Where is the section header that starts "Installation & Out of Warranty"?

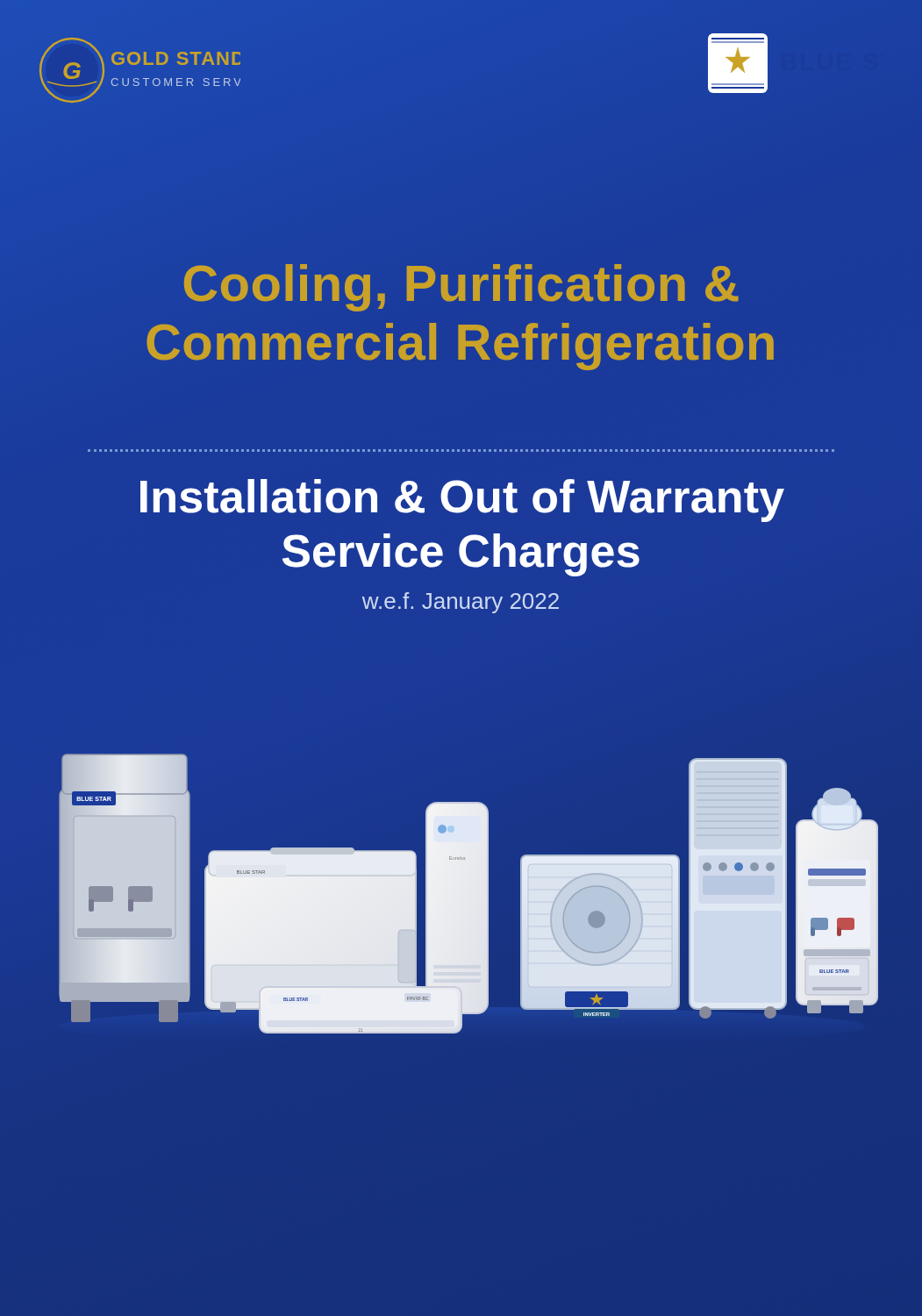pos(461,542)
